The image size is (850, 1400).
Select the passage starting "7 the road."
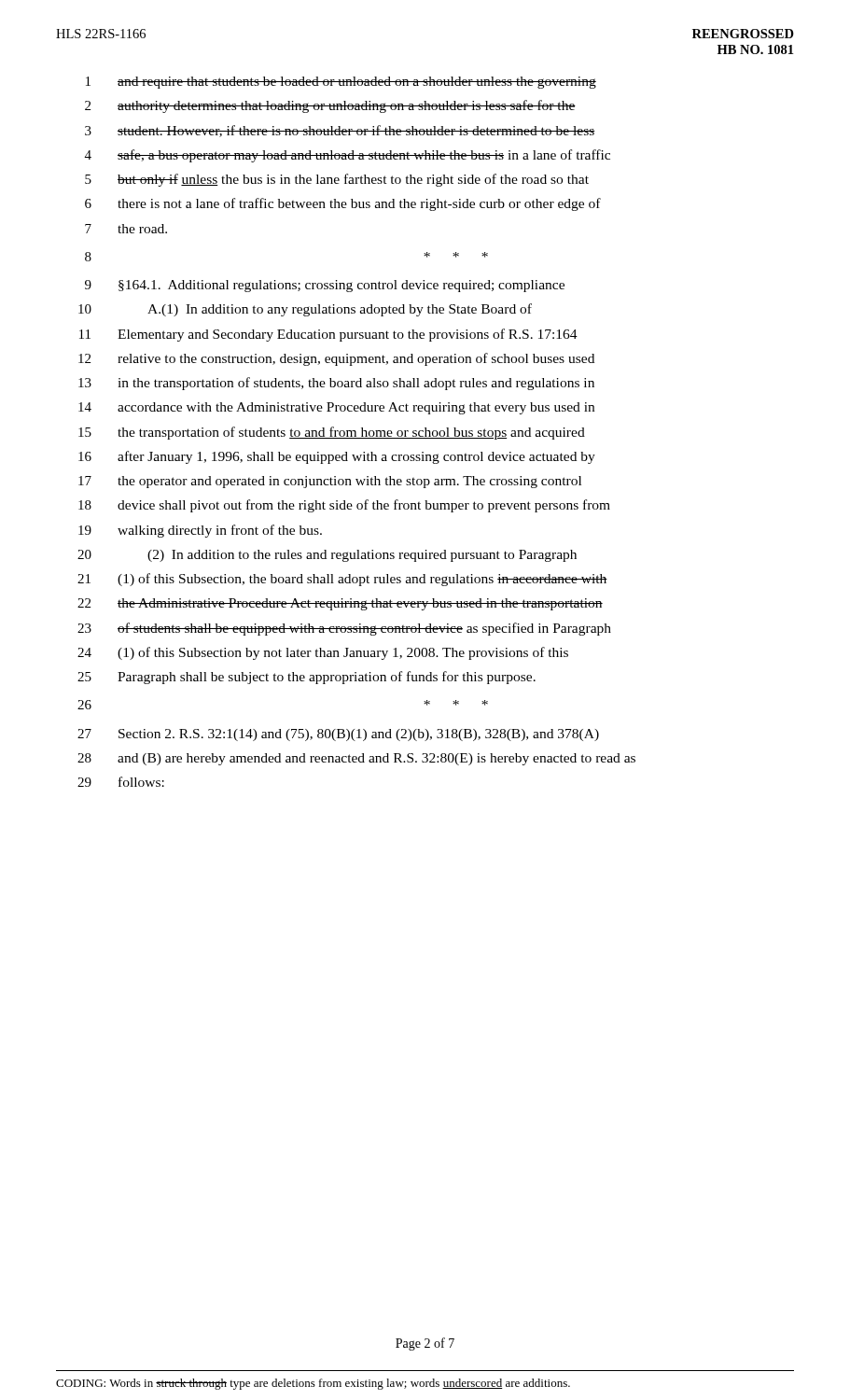pyautogui.click(x=126, y=229)
